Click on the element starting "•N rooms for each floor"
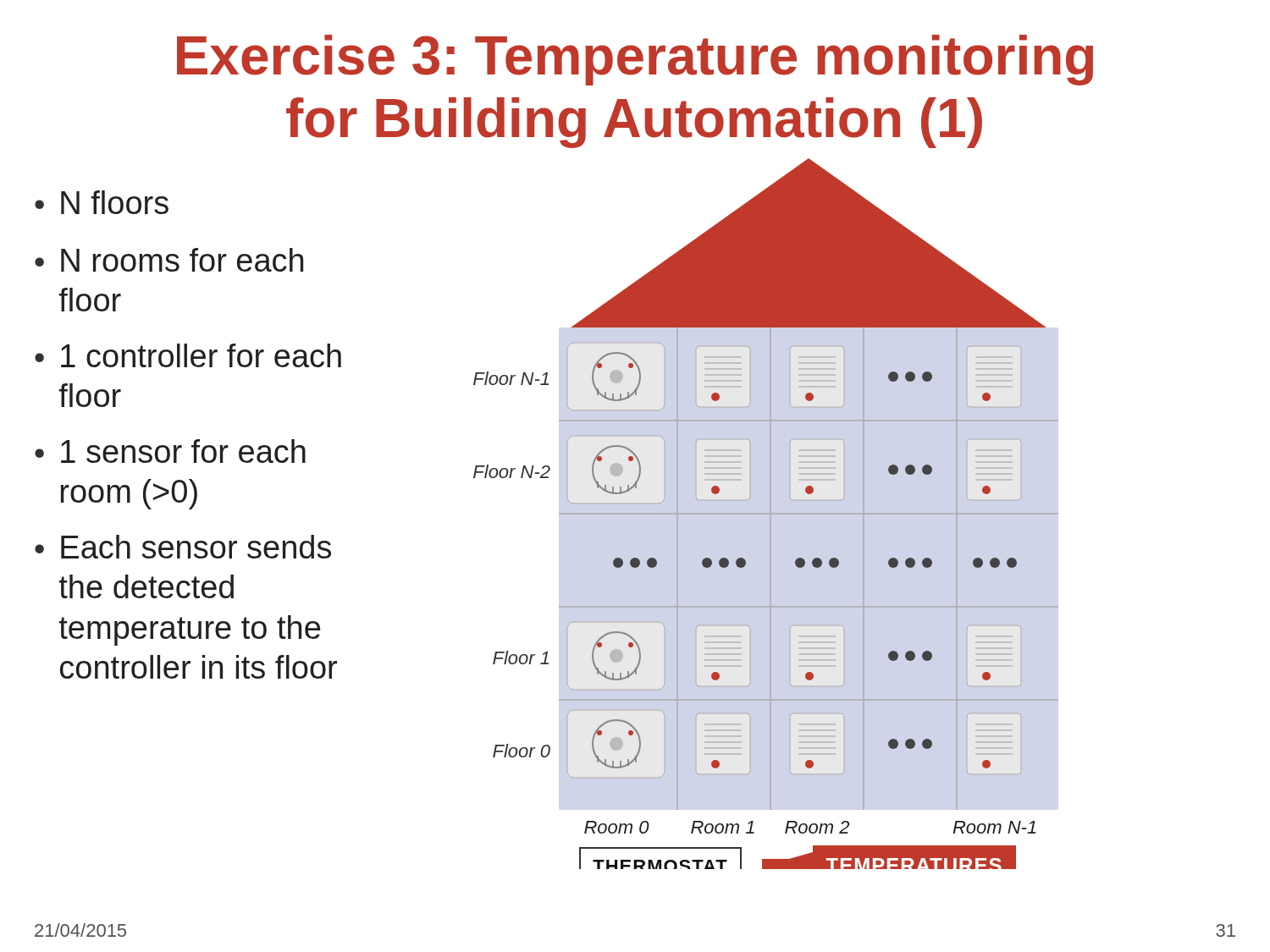The image size is (1270, 952). tap(195, 281)
